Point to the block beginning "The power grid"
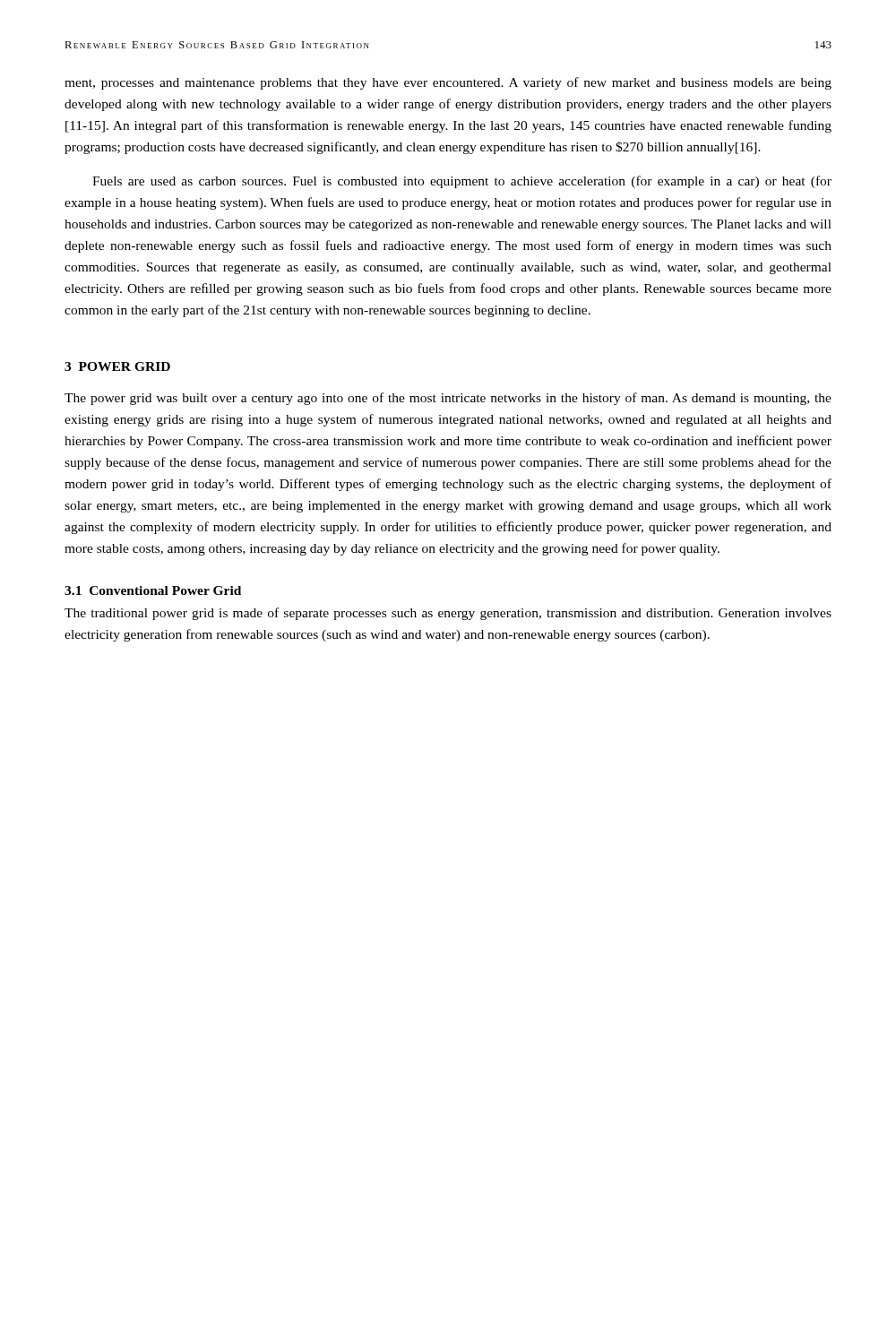This screenshot has width=896, height=1344. pos(448,473)
